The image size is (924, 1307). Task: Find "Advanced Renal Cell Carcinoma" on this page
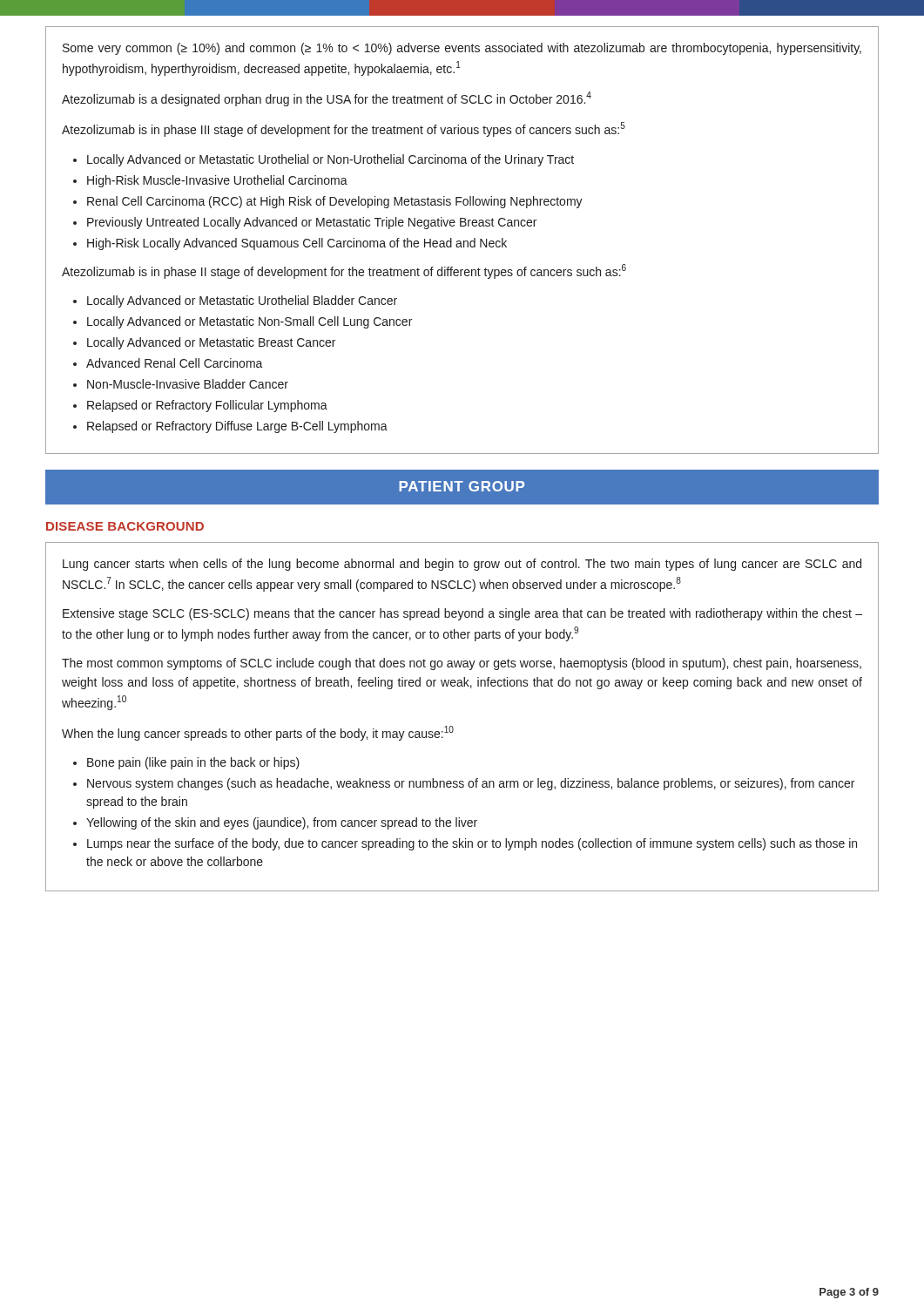174,363
